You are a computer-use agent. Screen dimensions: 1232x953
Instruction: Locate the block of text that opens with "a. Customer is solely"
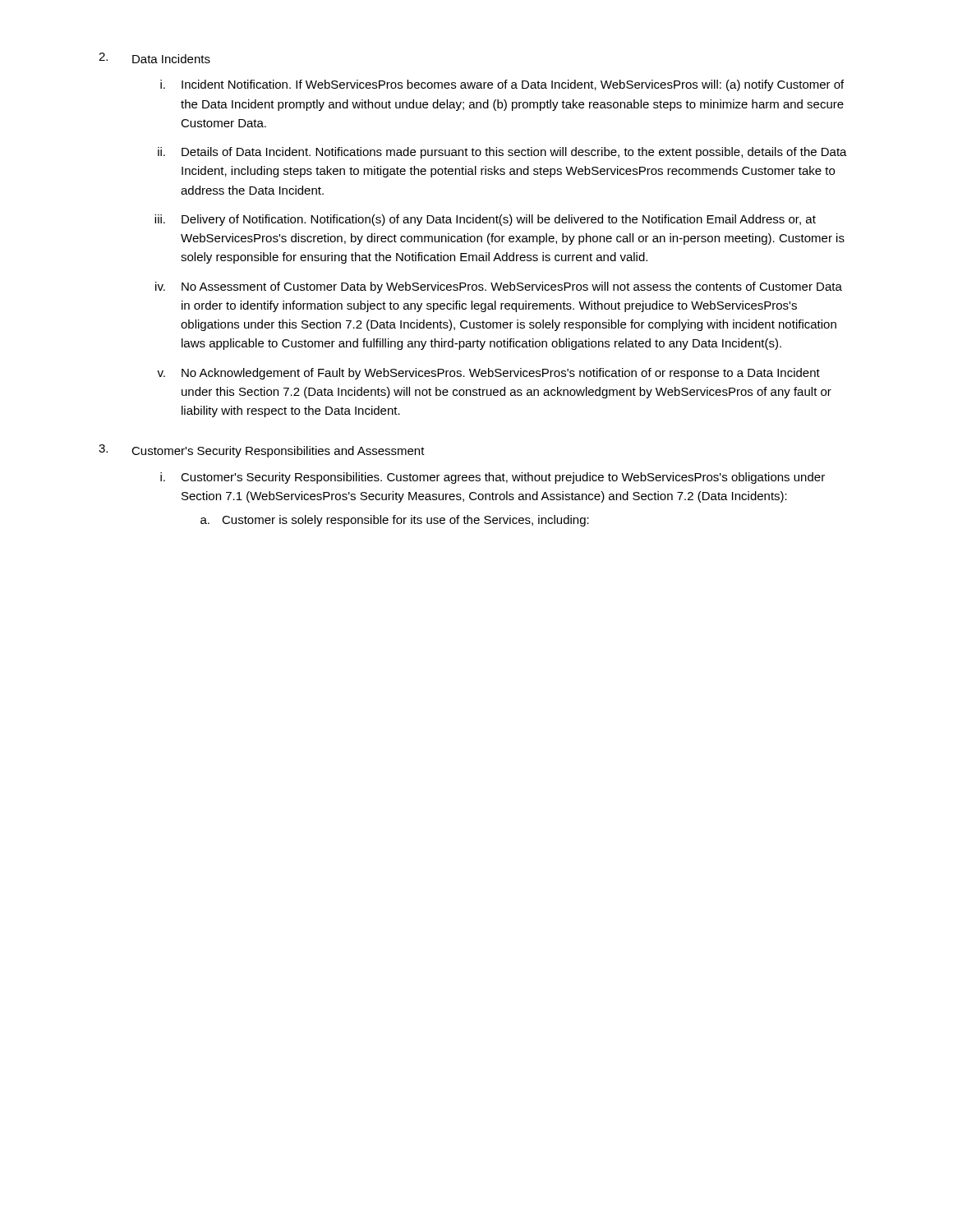point(518,520)
